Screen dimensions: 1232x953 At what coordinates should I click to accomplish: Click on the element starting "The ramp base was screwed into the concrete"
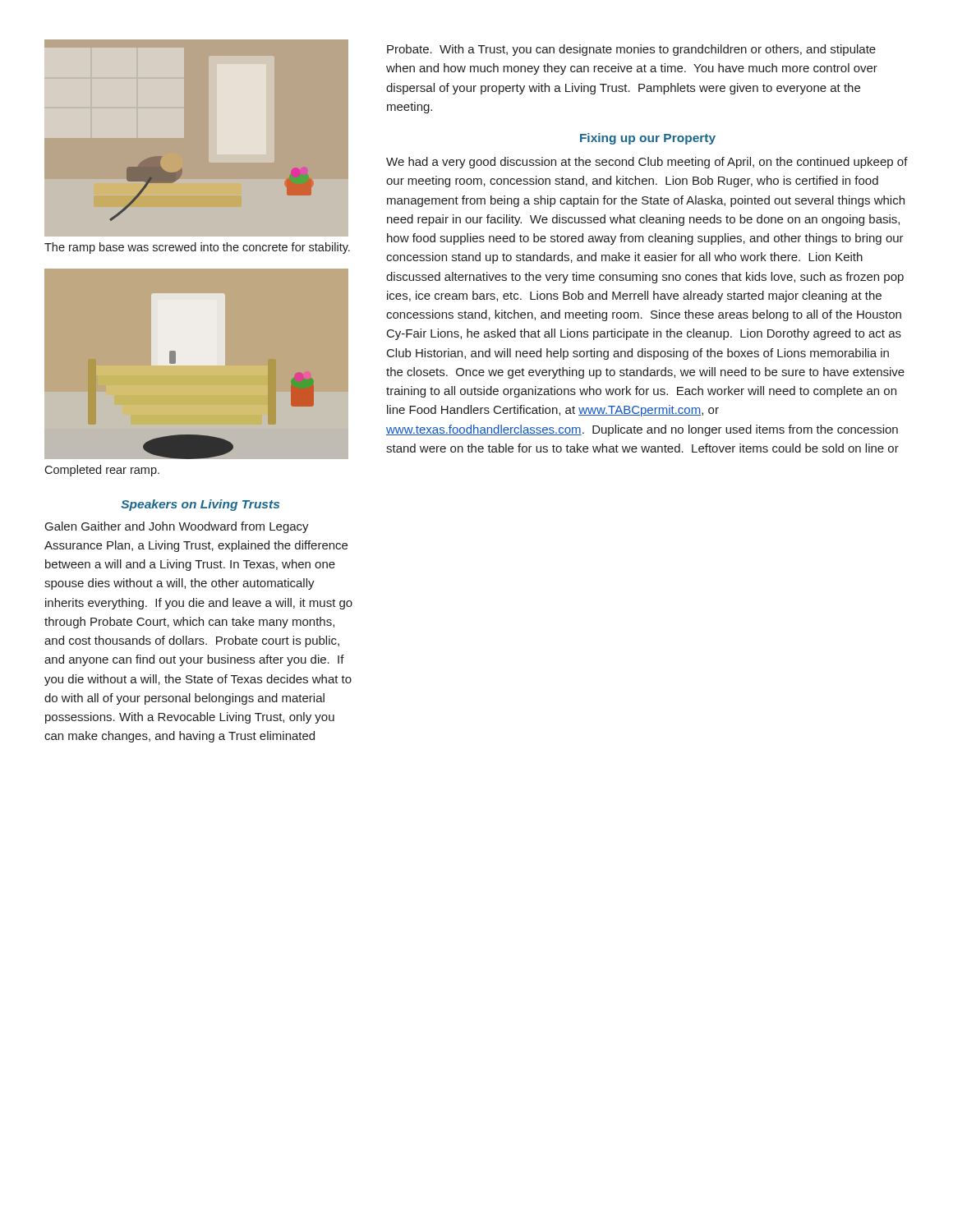coord(198,247)
